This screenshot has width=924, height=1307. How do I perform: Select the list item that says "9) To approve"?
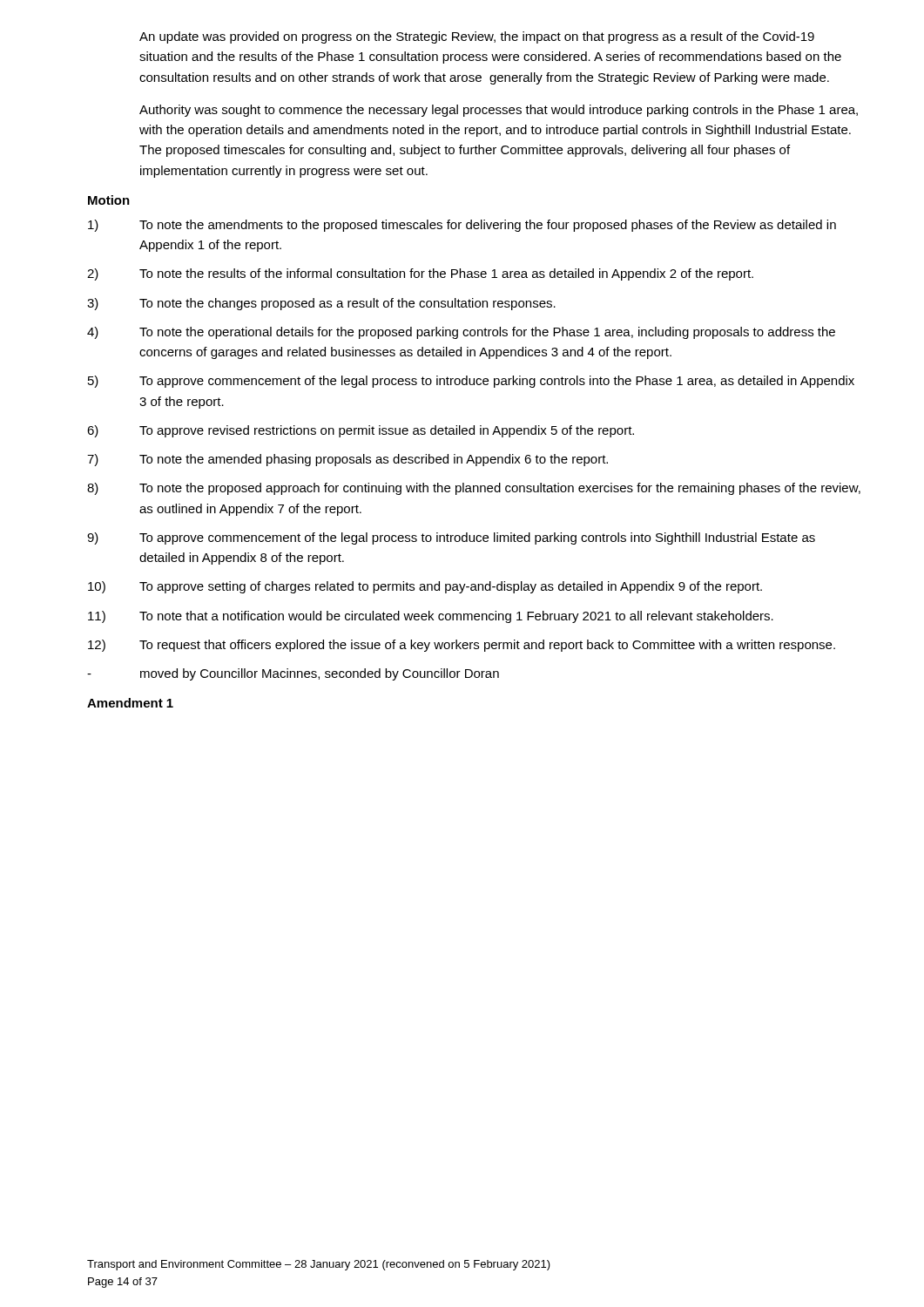475,547
